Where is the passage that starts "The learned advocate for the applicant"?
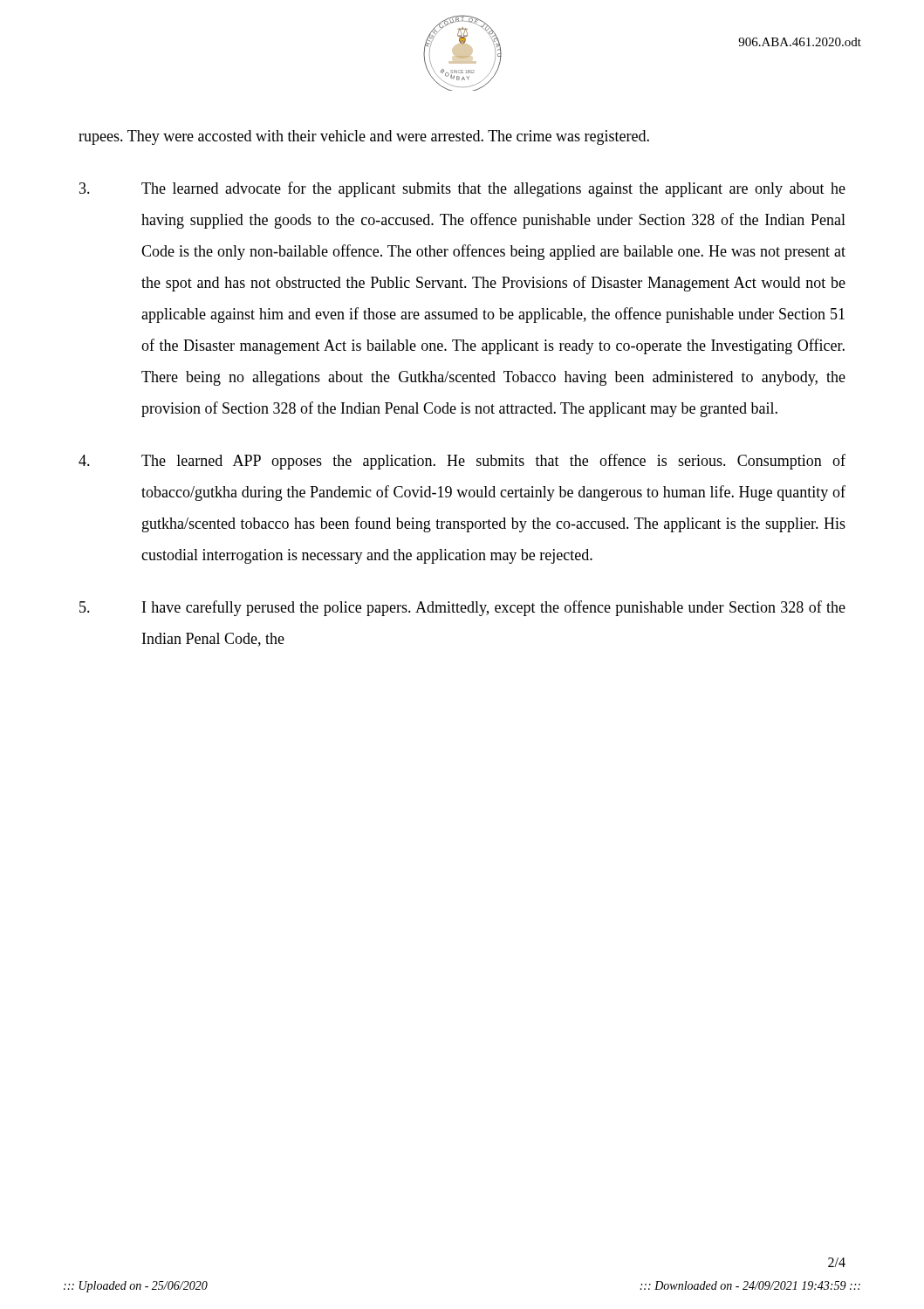 [x=462, y=298]
